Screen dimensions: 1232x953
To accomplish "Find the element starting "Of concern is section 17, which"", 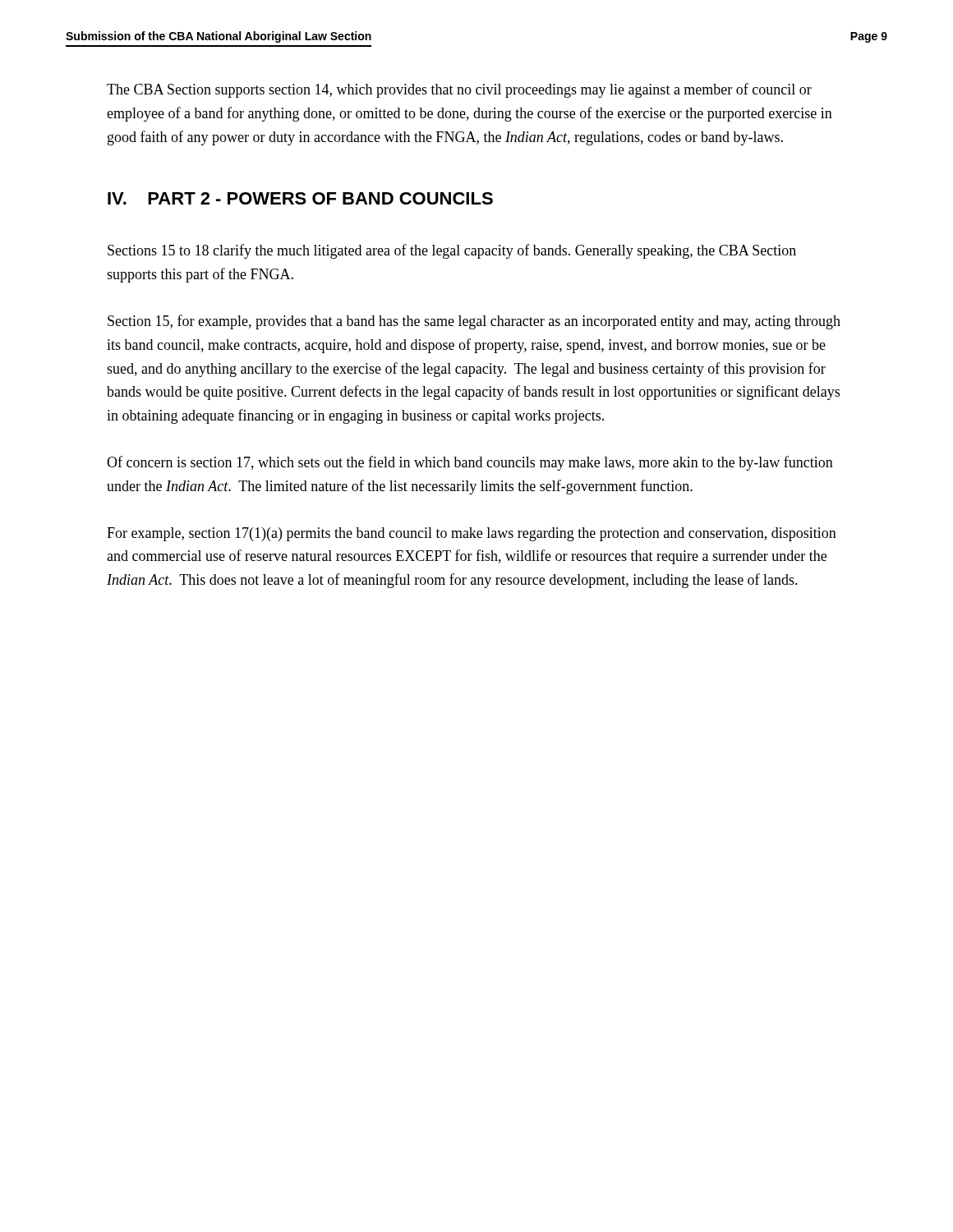I will pyautogui.click(x=470, y=474).
